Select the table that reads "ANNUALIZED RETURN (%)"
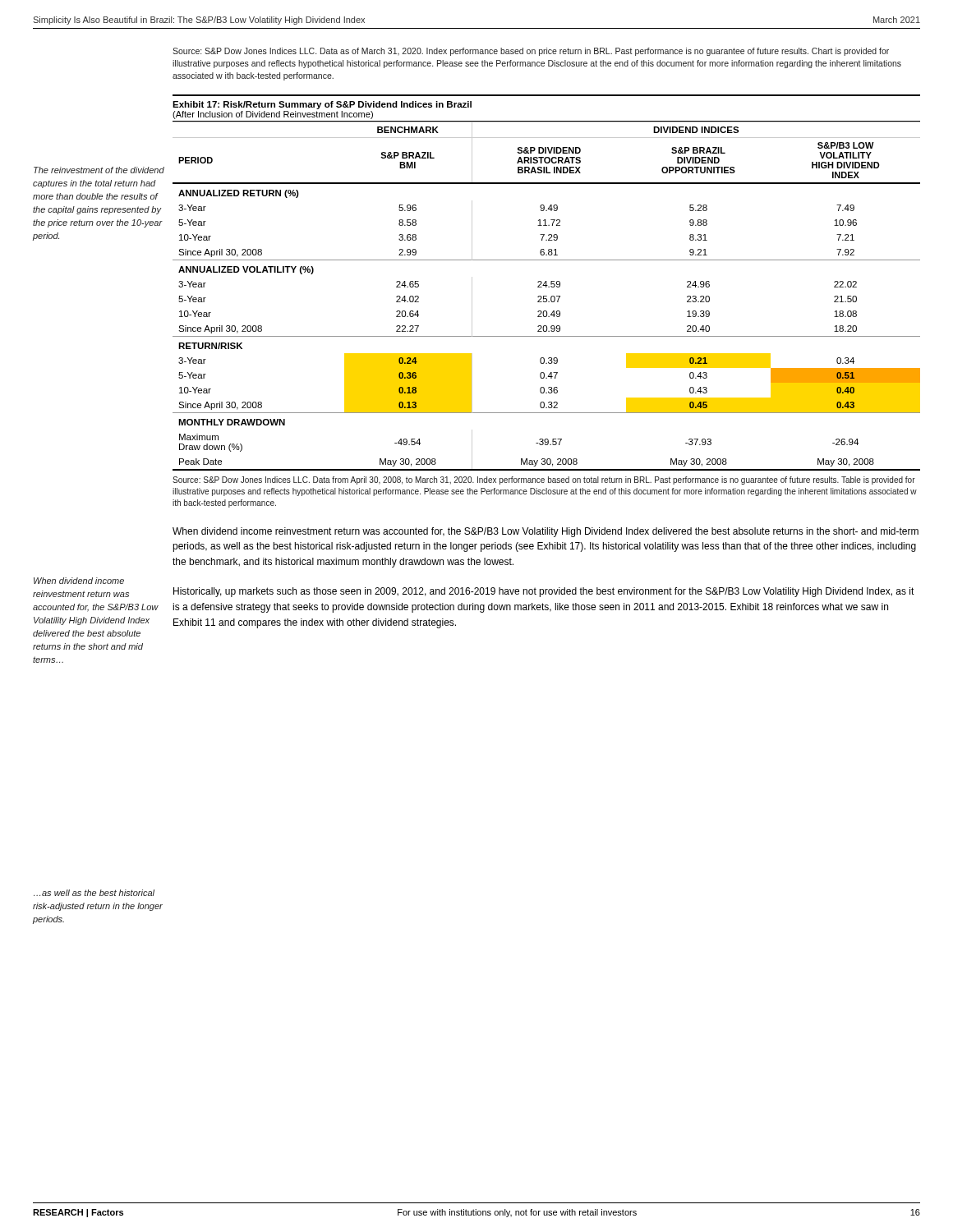Viewport: 953px width, 1232px height. (546, 302)
